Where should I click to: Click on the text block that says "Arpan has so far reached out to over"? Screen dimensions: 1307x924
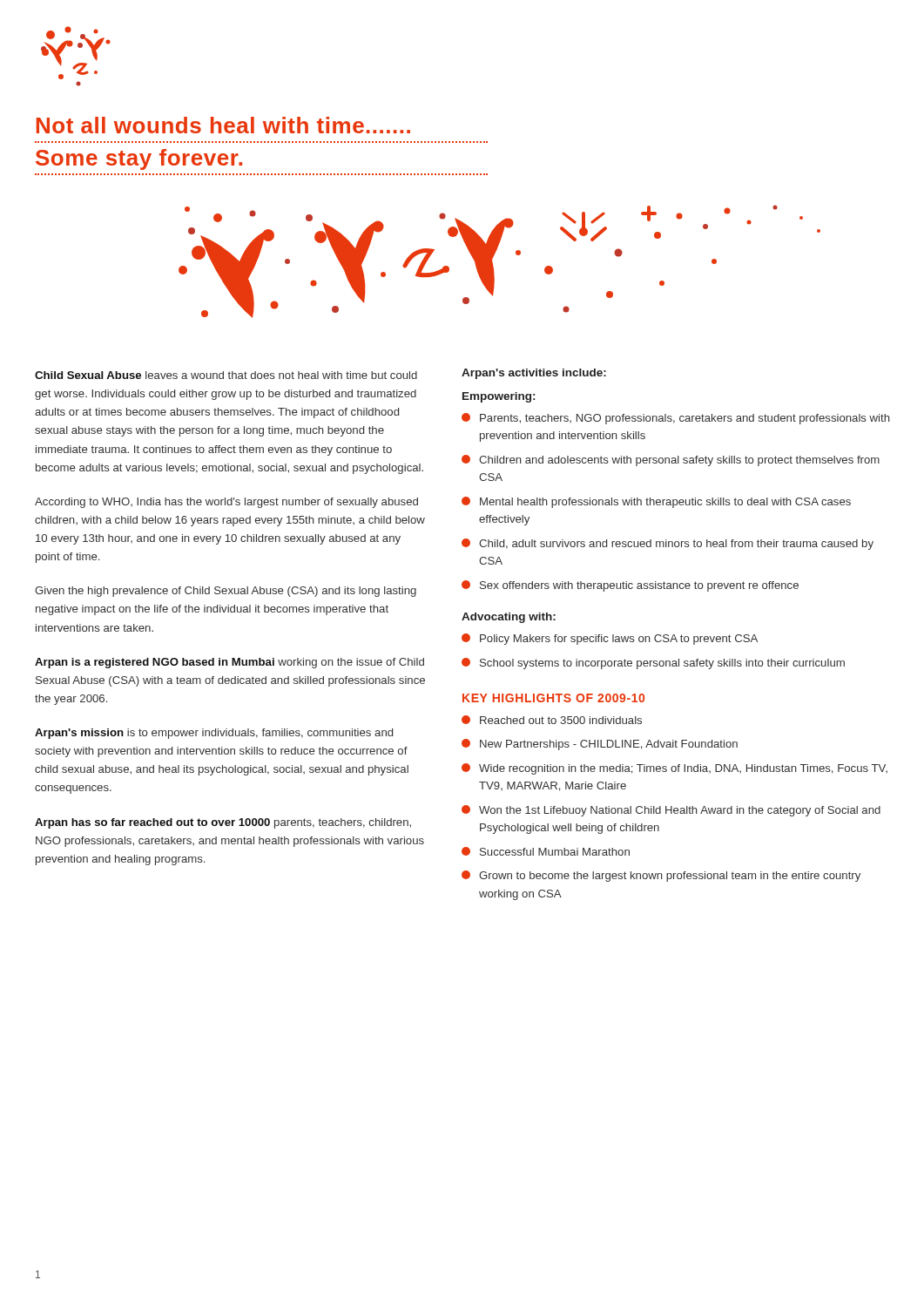(x=230, y=840)
